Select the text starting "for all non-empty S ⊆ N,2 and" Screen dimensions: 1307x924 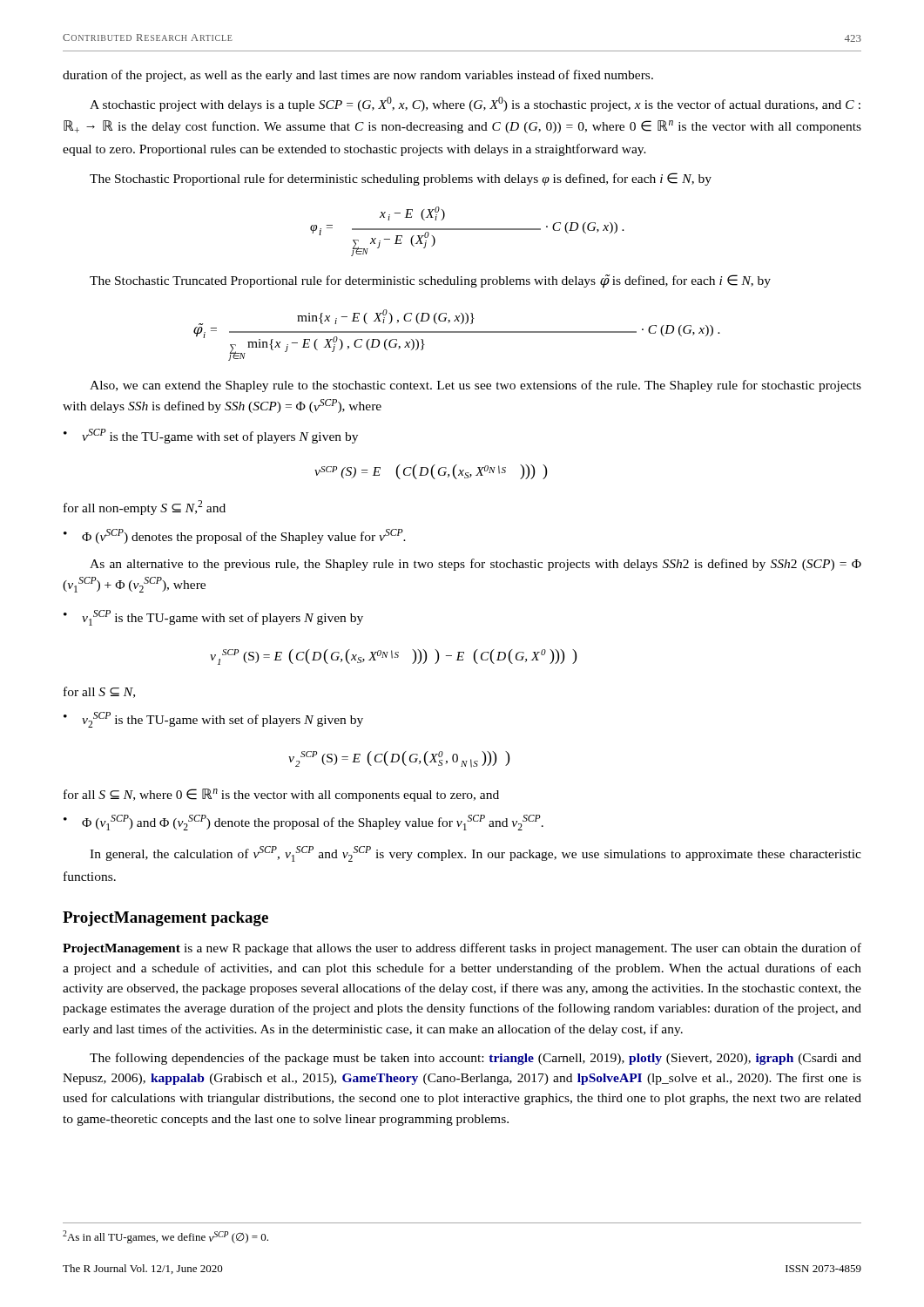145,508
